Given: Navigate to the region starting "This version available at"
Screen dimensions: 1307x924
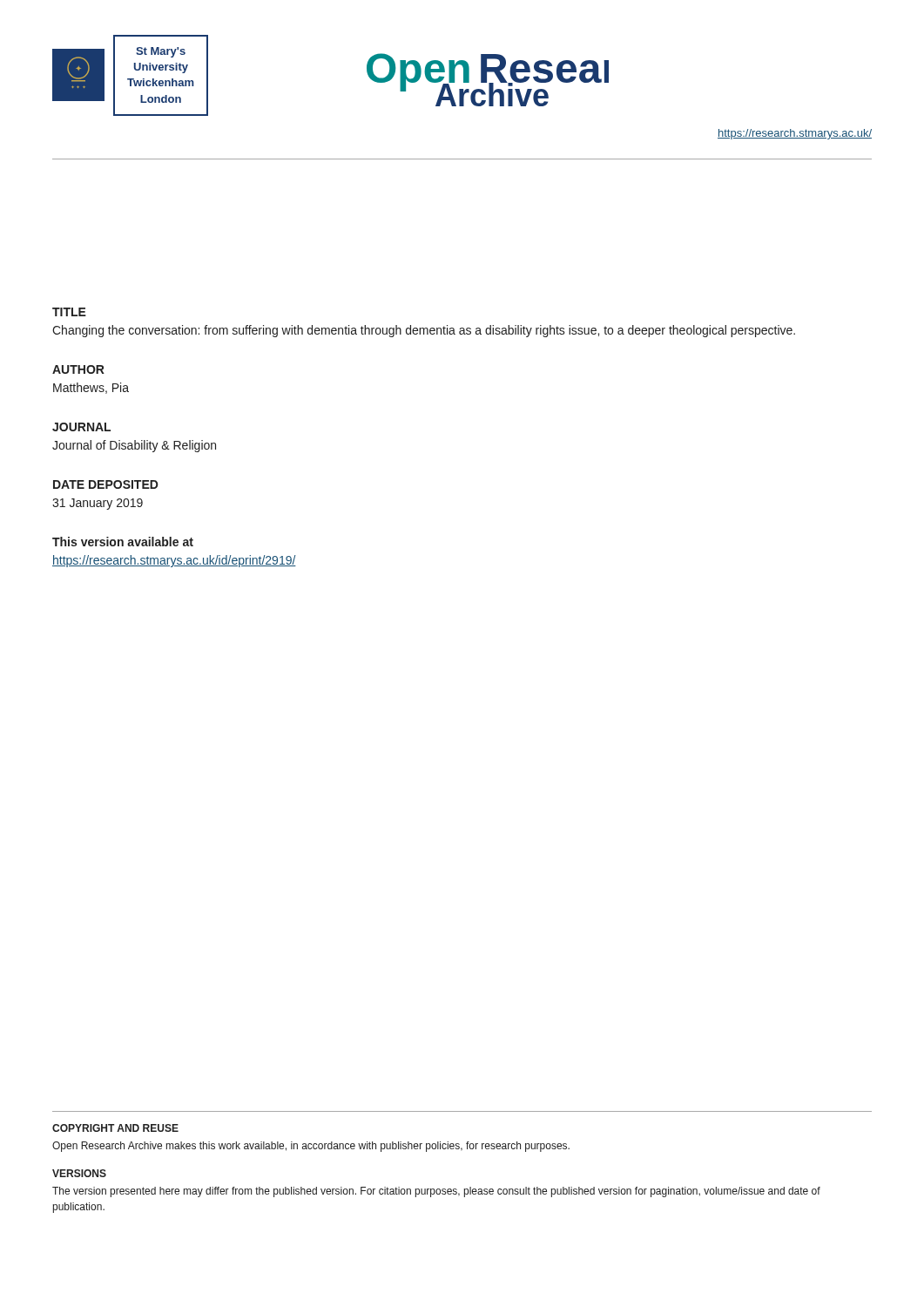Looking at the screenshot, I should click(x=123, y=542).
